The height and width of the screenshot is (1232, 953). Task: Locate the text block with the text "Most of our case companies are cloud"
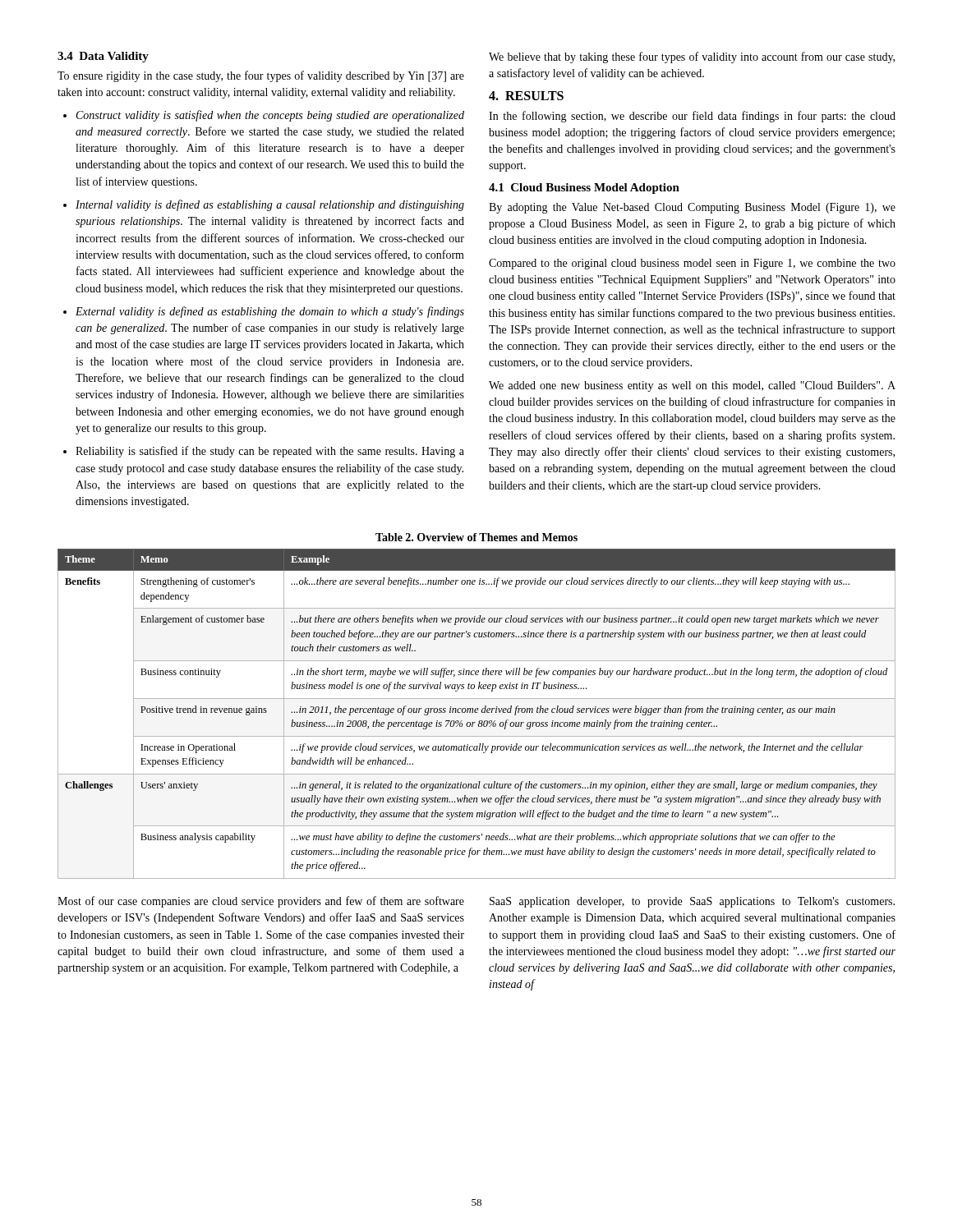(261, 935)
